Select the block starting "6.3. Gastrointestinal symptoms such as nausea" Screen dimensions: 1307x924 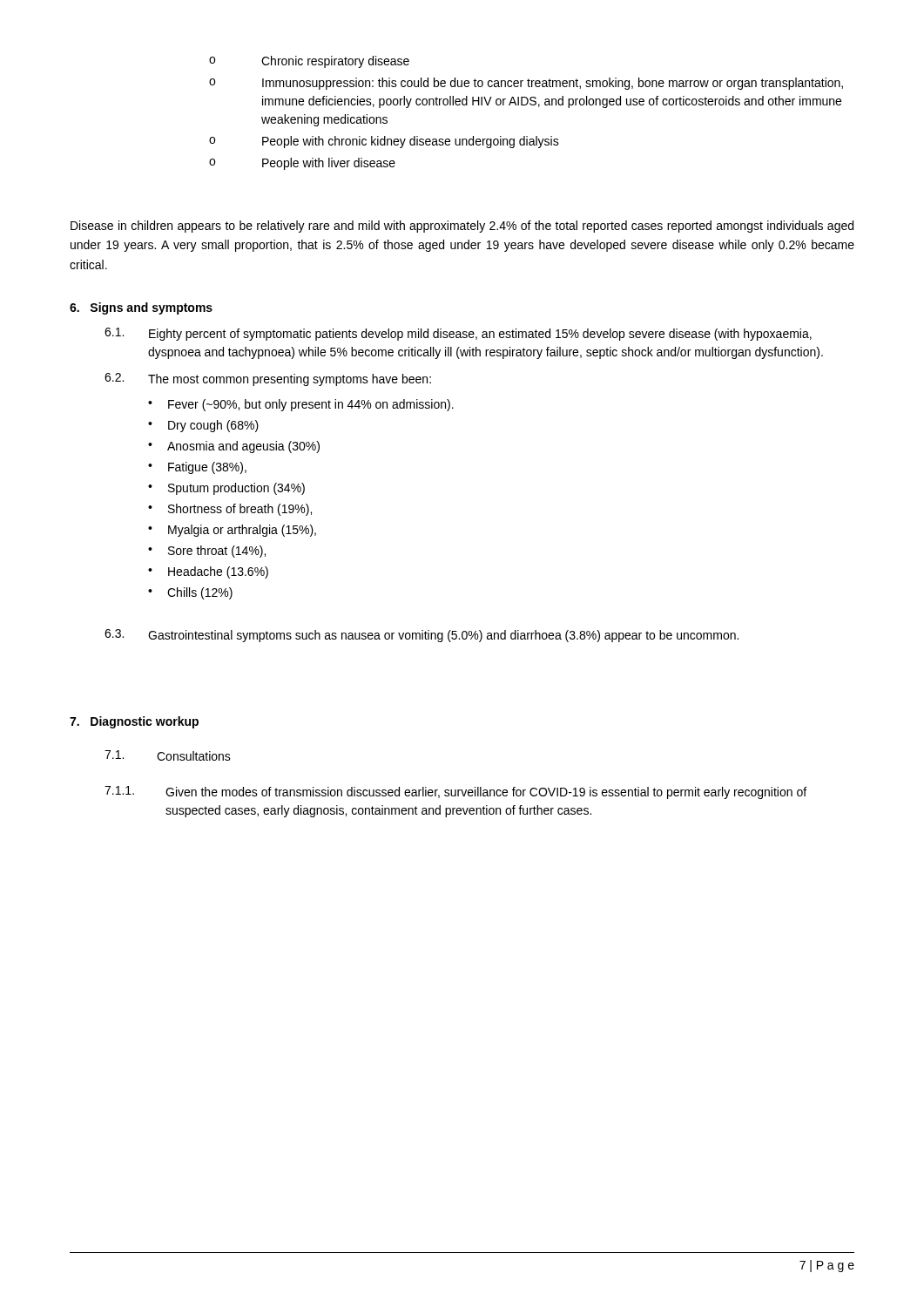(479, 636)
